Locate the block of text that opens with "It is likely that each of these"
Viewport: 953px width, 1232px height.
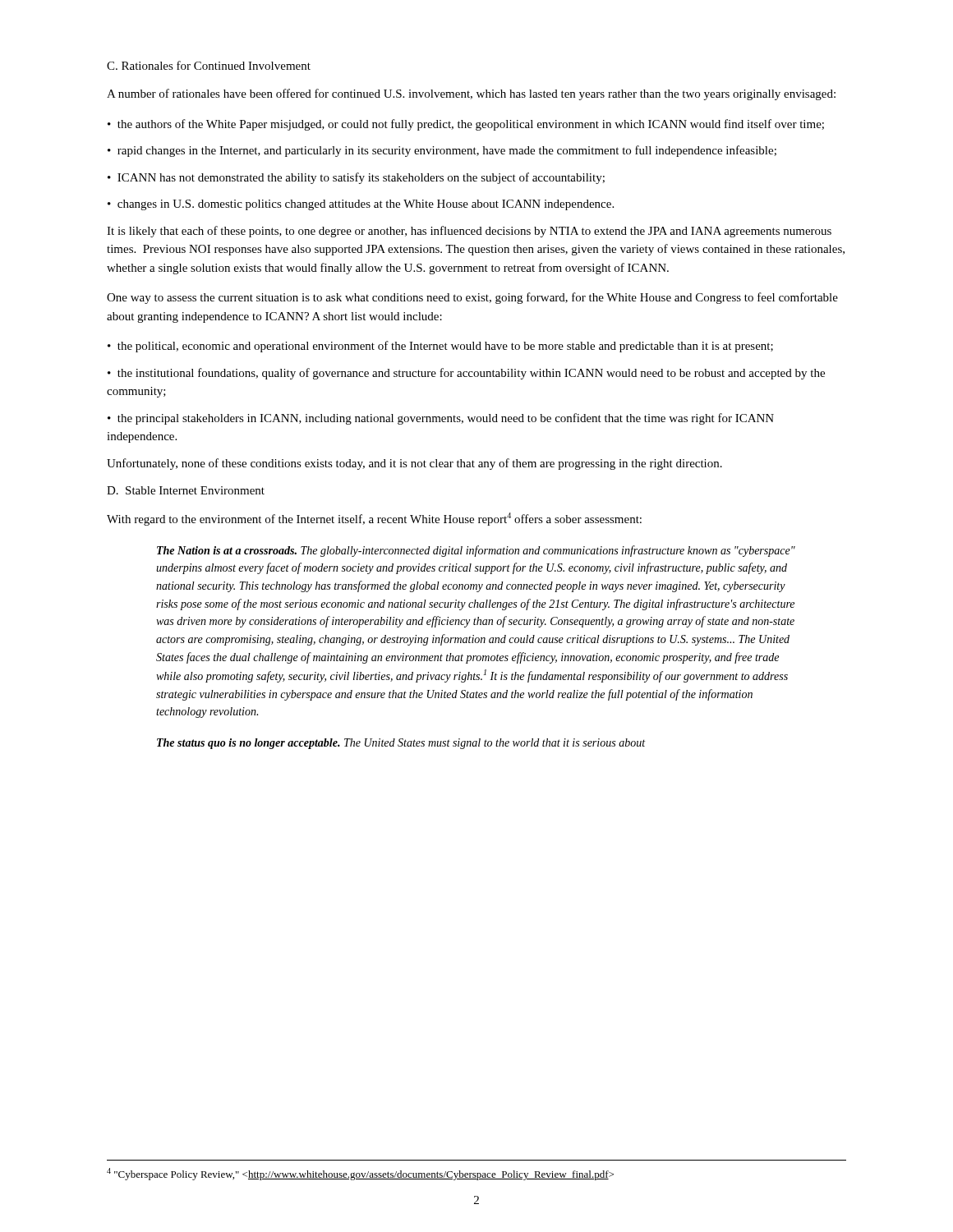click(476, 249)
